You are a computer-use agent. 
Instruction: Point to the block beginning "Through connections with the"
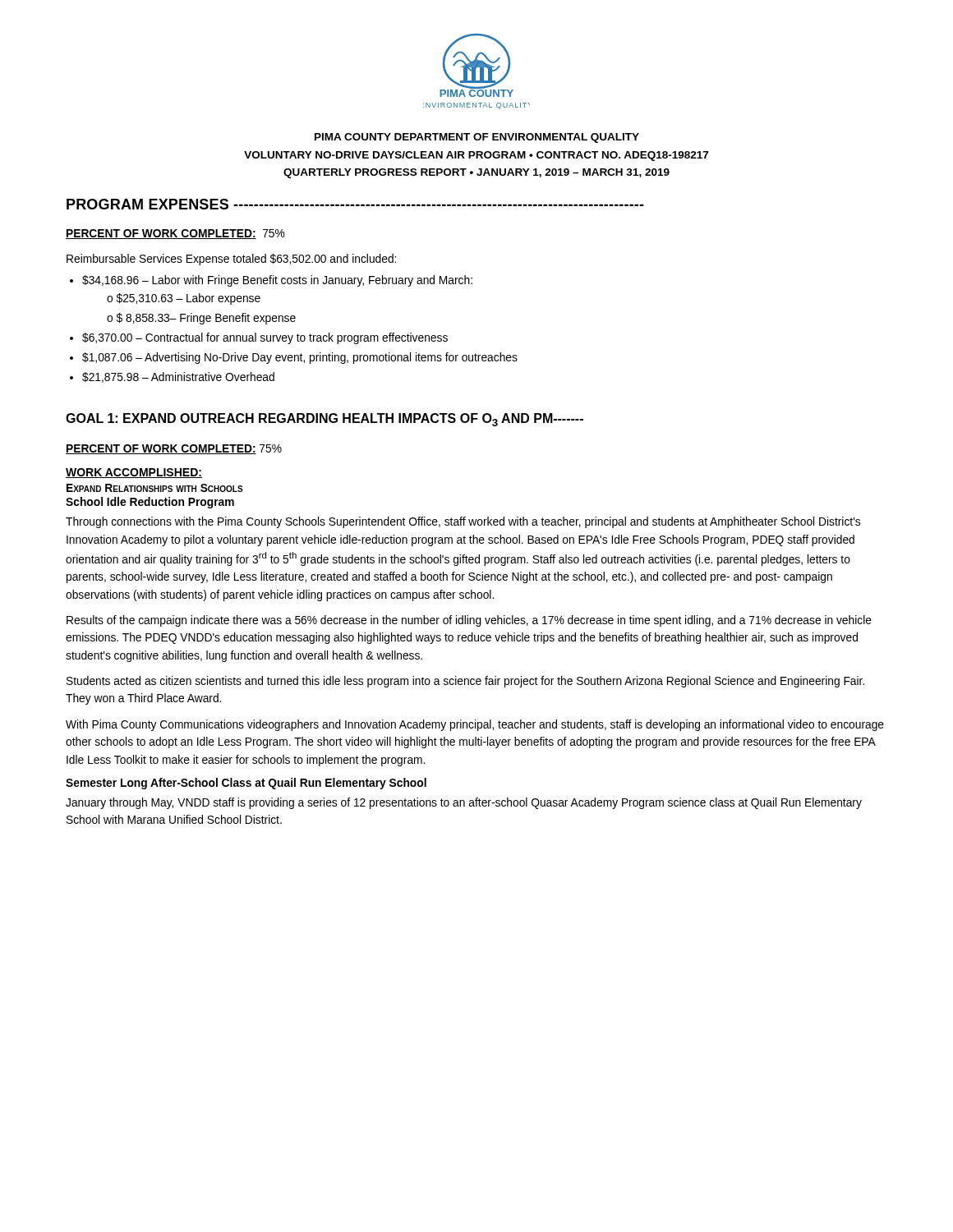coord(463,559)
